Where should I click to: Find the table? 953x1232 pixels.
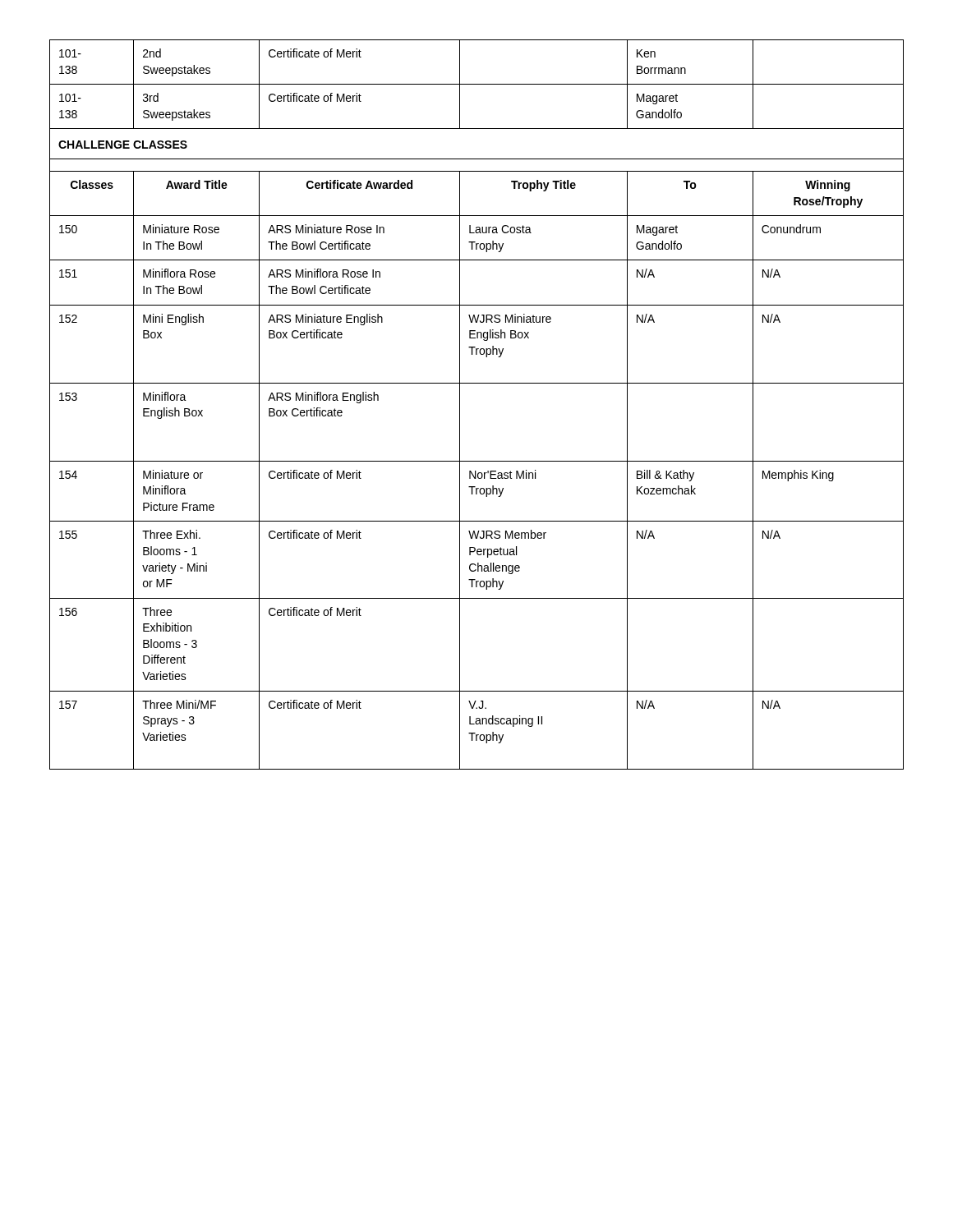[x=476, y=404]
